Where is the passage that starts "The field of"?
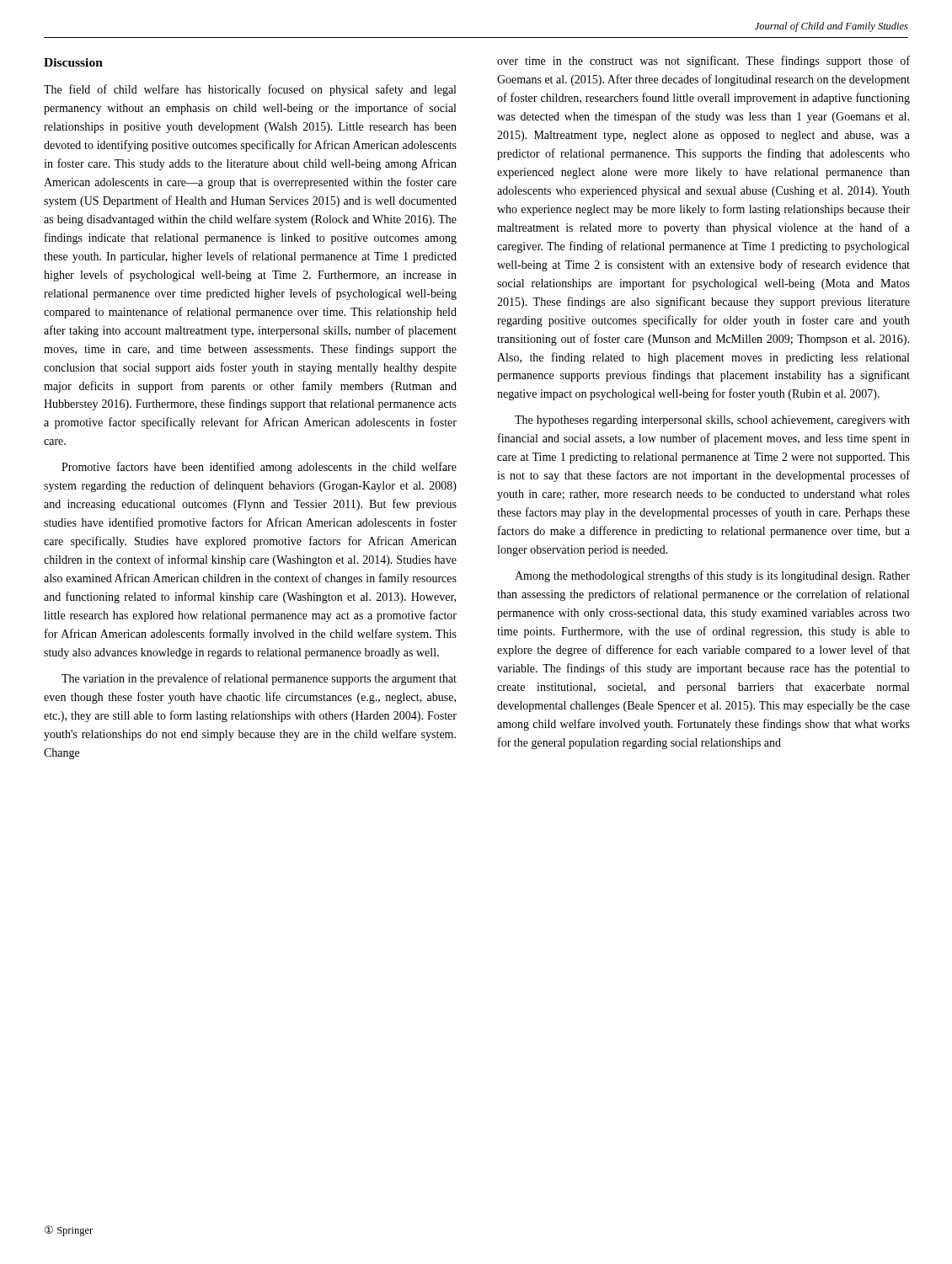This screenshot has height=1264, width=952. point(250,422)
